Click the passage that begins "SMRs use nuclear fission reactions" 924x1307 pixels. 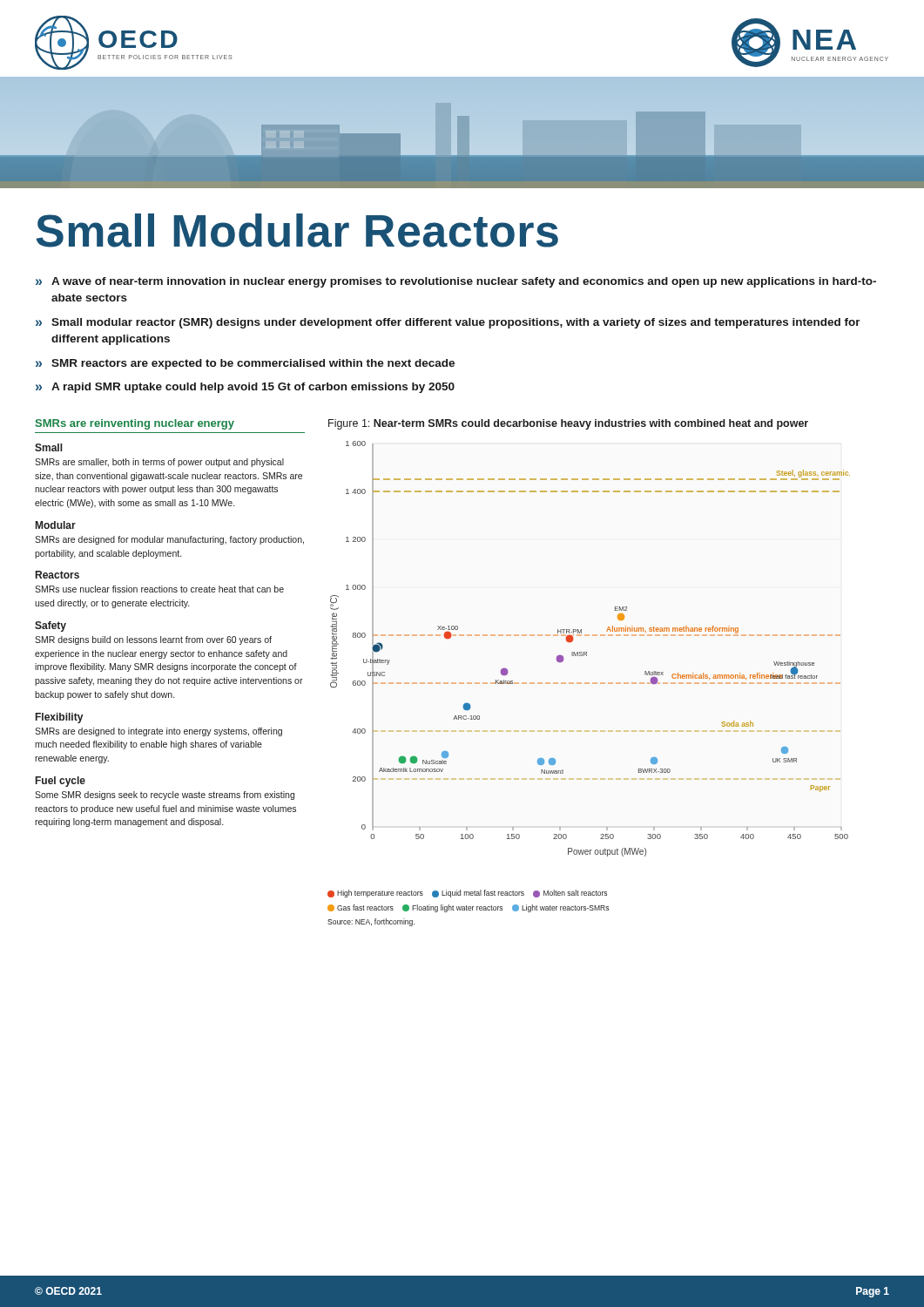[x=159, y=596]
